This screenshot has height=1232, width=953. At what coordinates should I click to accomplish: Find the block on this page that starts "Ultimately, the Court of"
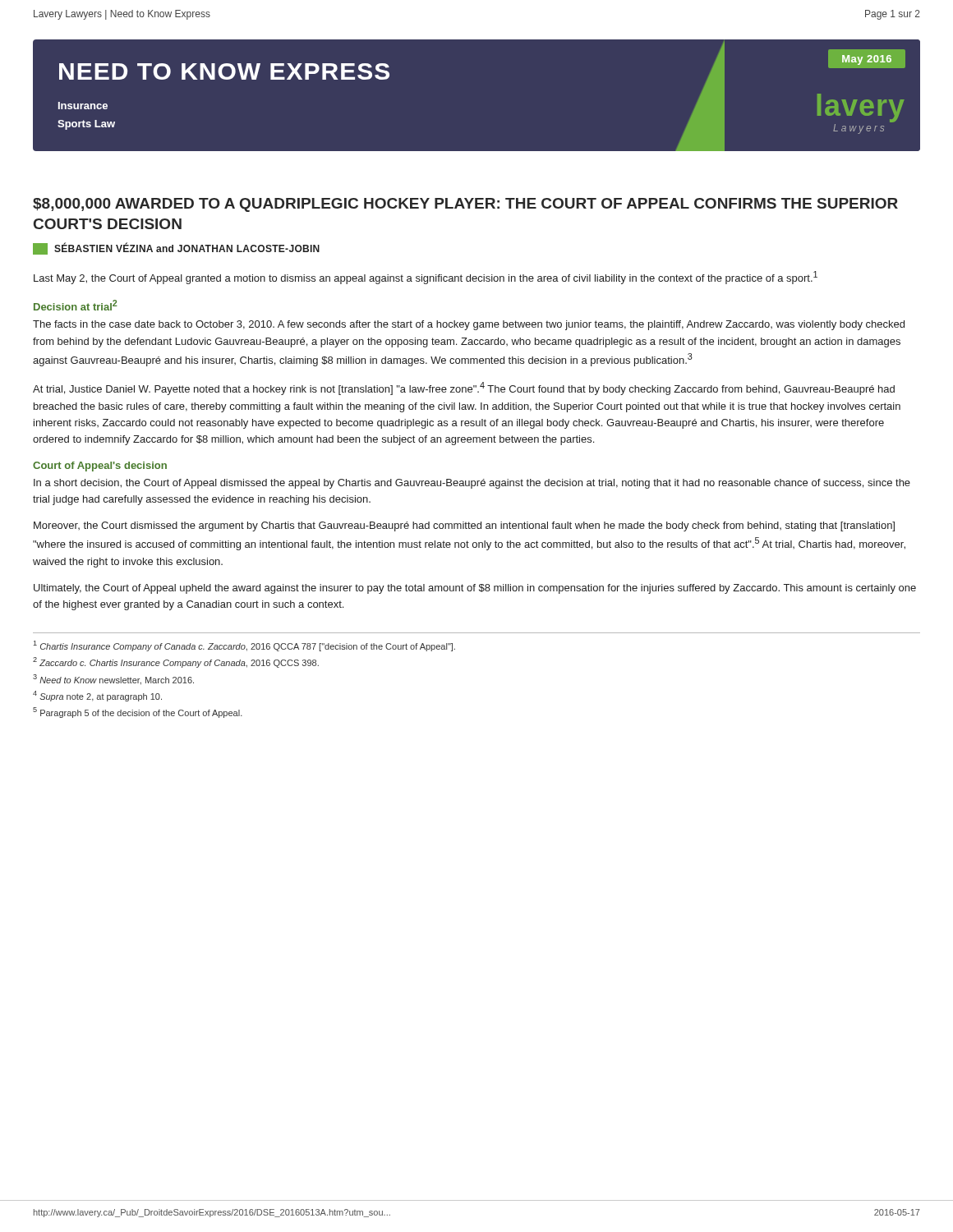tap(475, 596)
